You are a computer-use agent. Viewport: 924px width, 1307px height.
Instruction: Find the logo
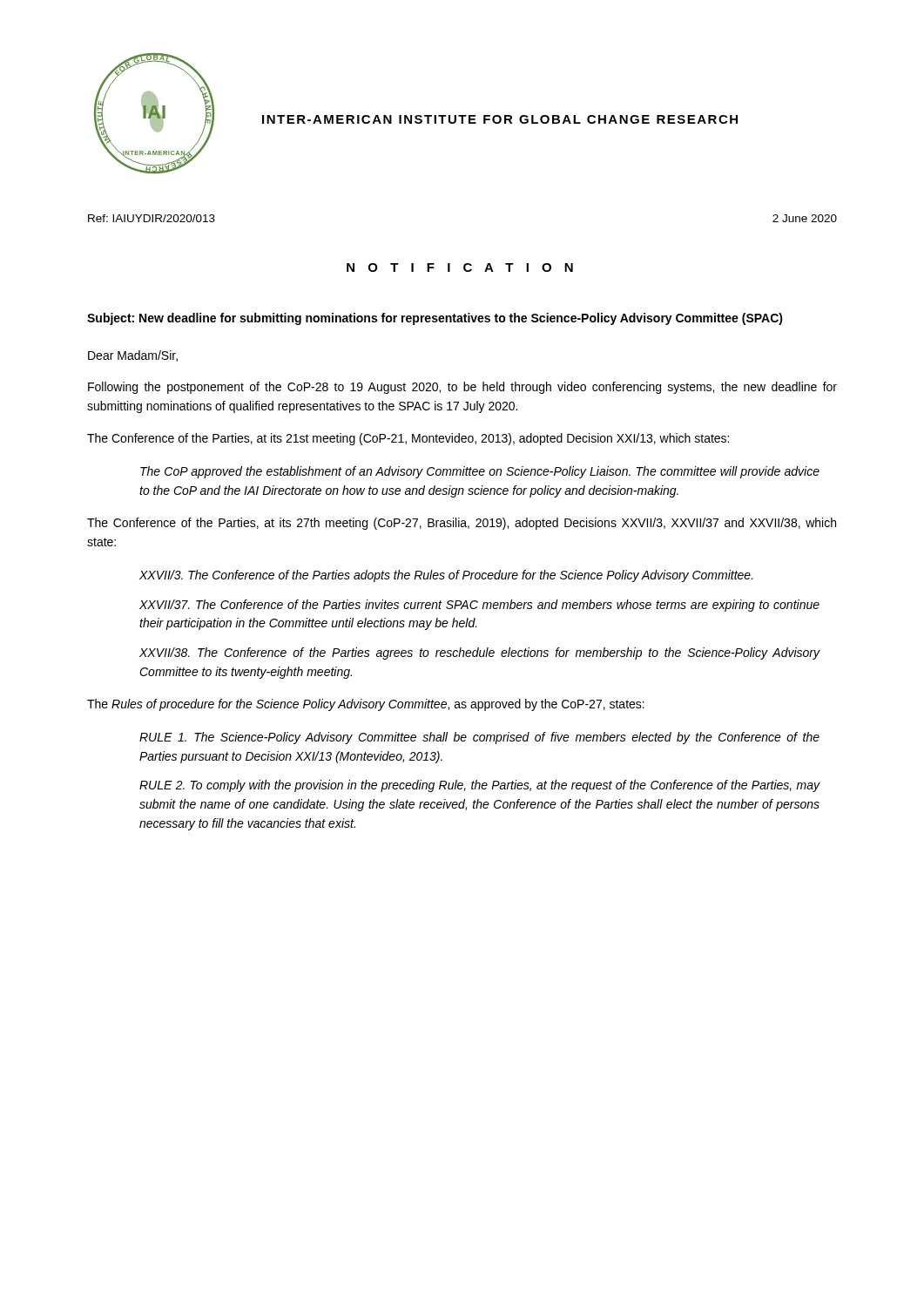pos(161,115)
